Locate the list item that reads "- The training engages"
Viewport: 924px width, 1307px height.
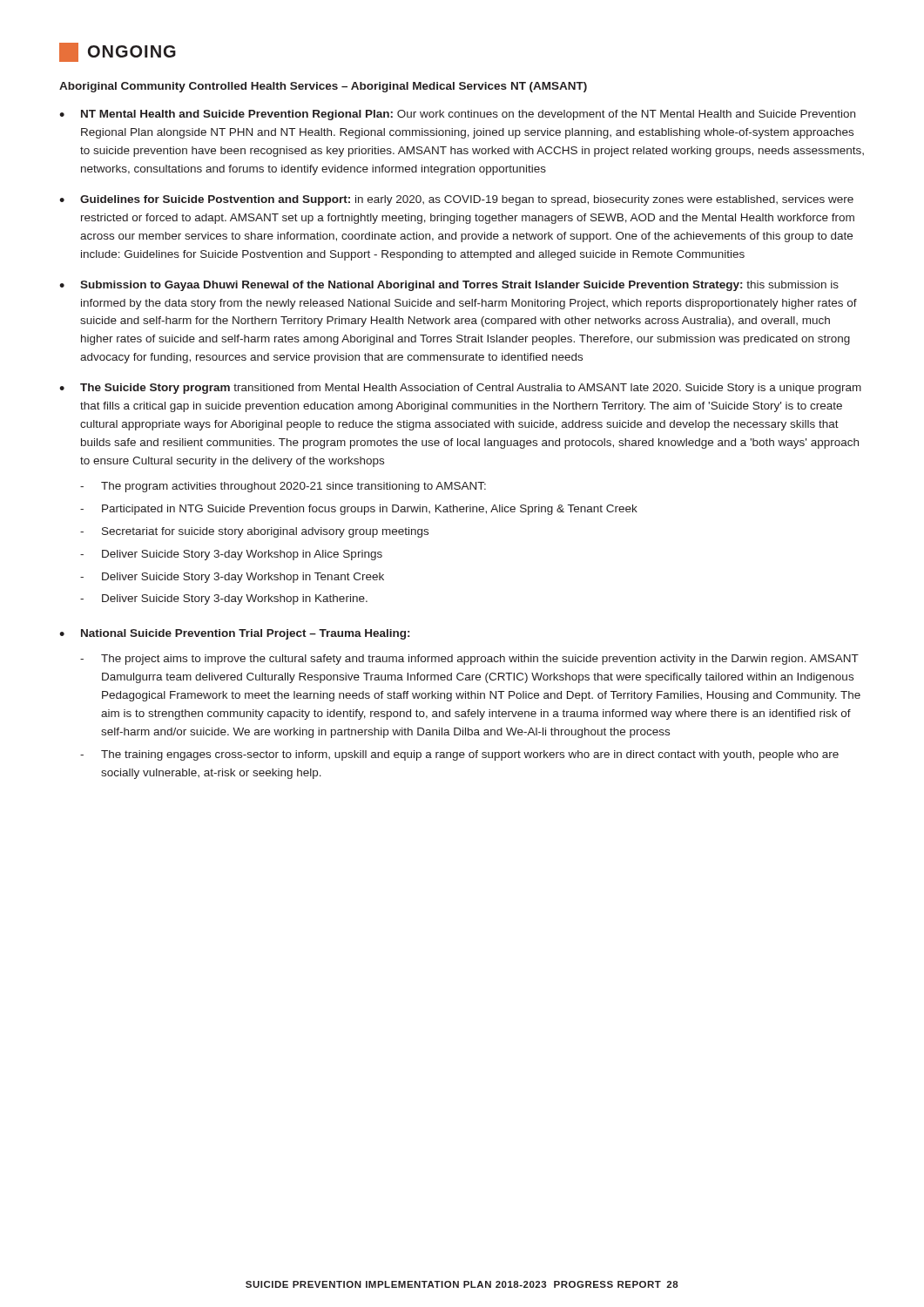pyautogui.click(x=472, y=764)
